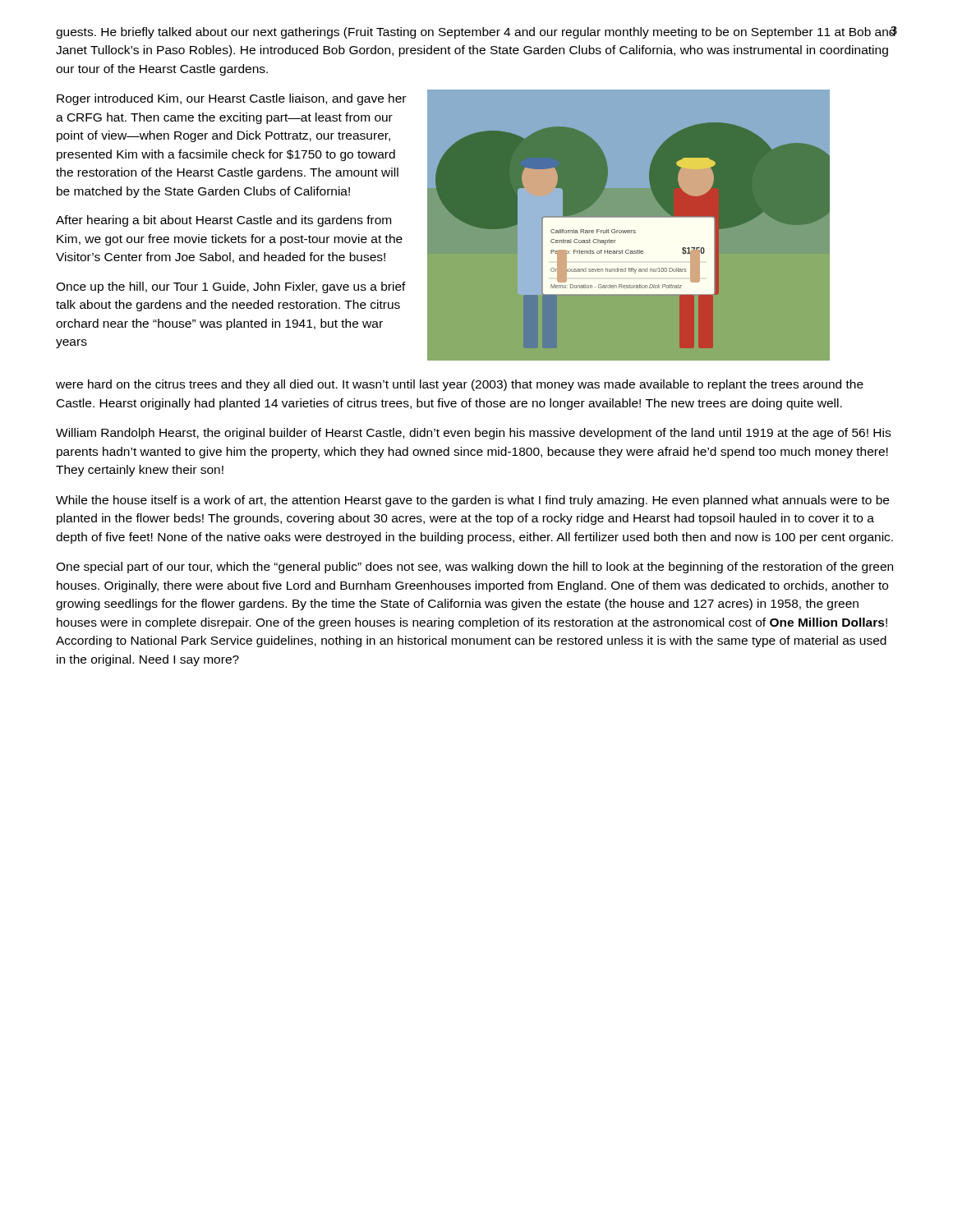
Task: Select the text block with the text "guests. He briefly talked about our next"
Action: pos(476,51)
